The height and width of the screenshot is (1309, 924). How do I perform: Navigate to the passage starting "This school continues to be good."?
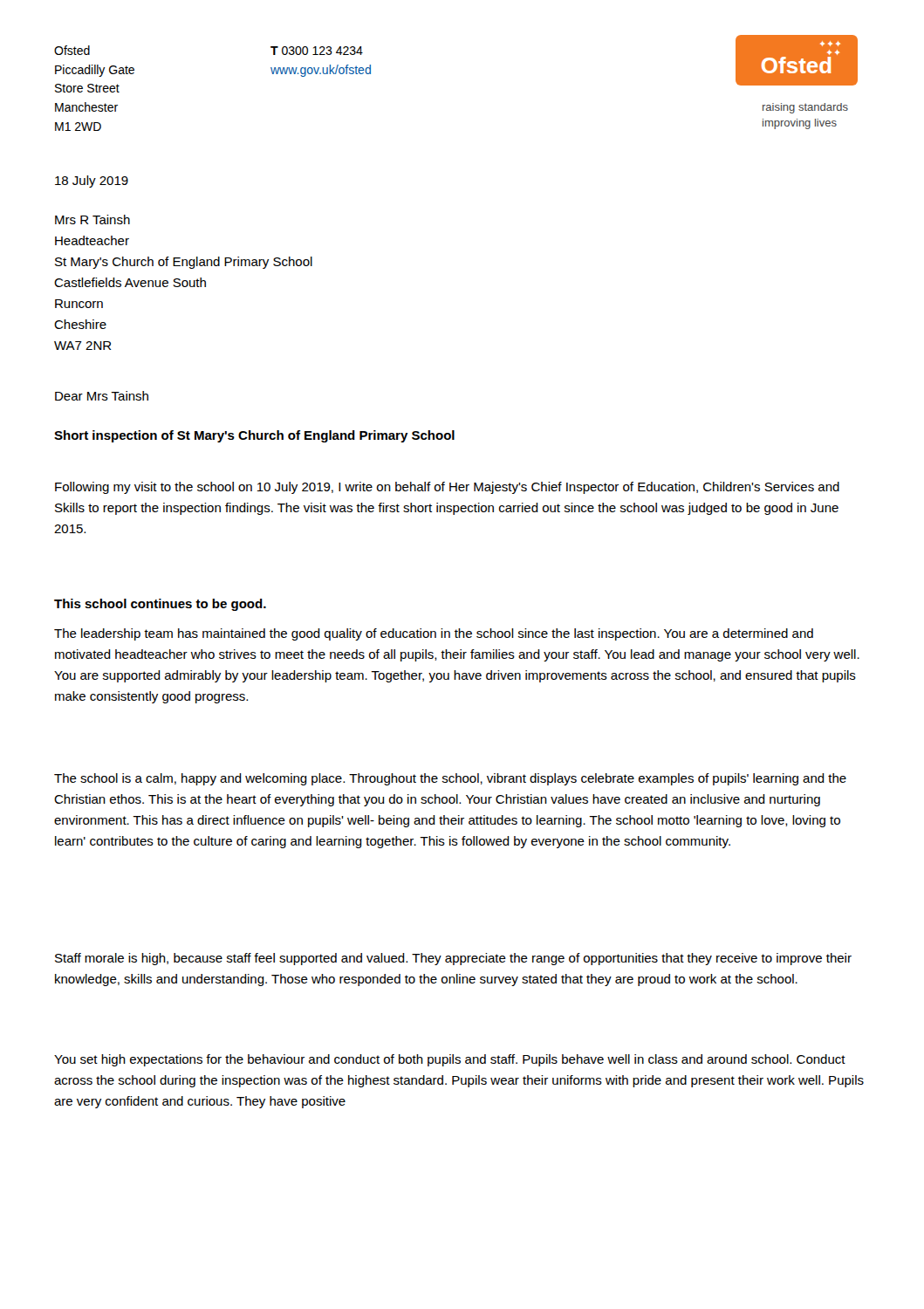(x=160, y=603)
